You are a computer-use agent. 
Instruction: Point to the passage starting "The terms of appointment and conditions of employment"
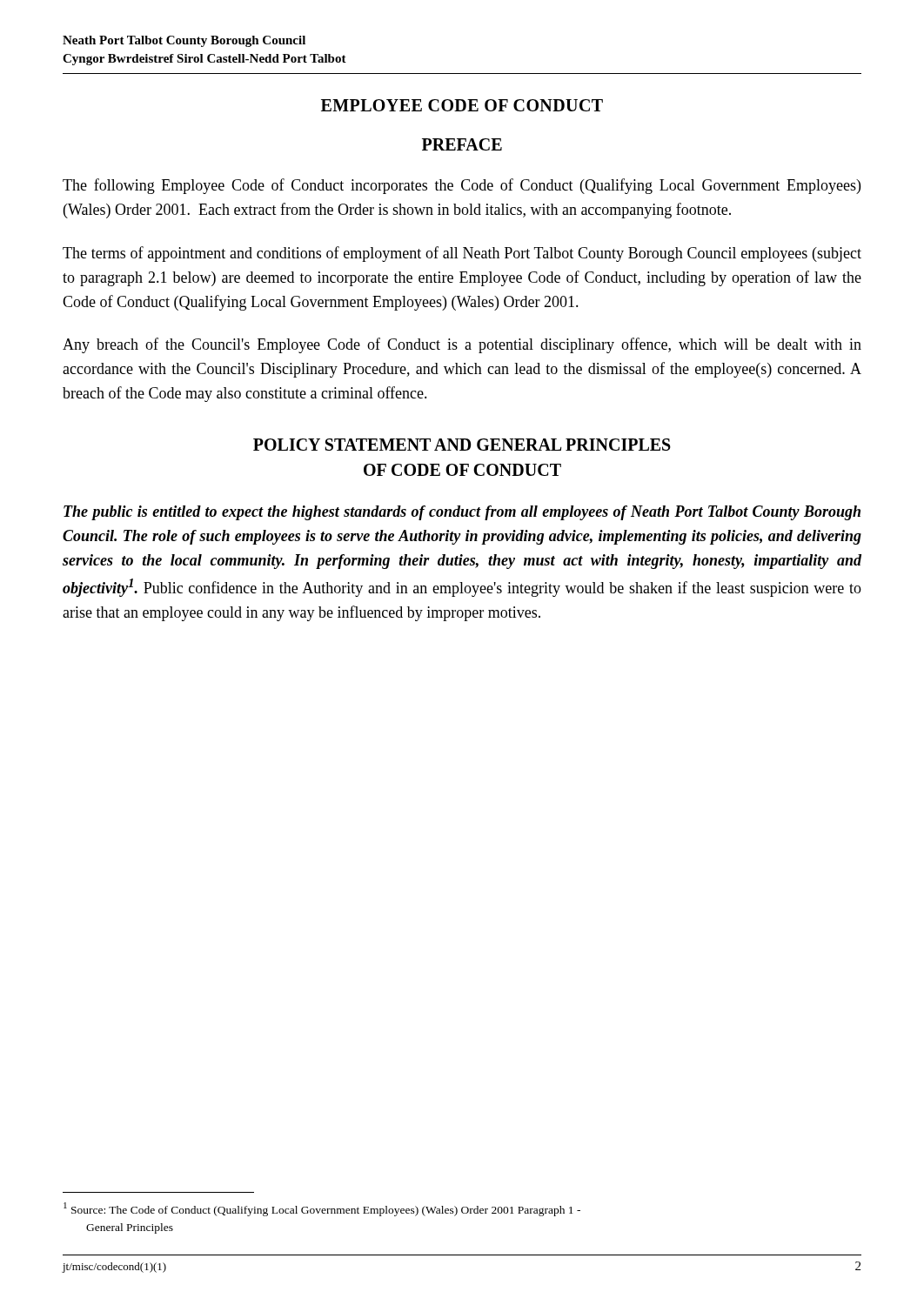462,277
